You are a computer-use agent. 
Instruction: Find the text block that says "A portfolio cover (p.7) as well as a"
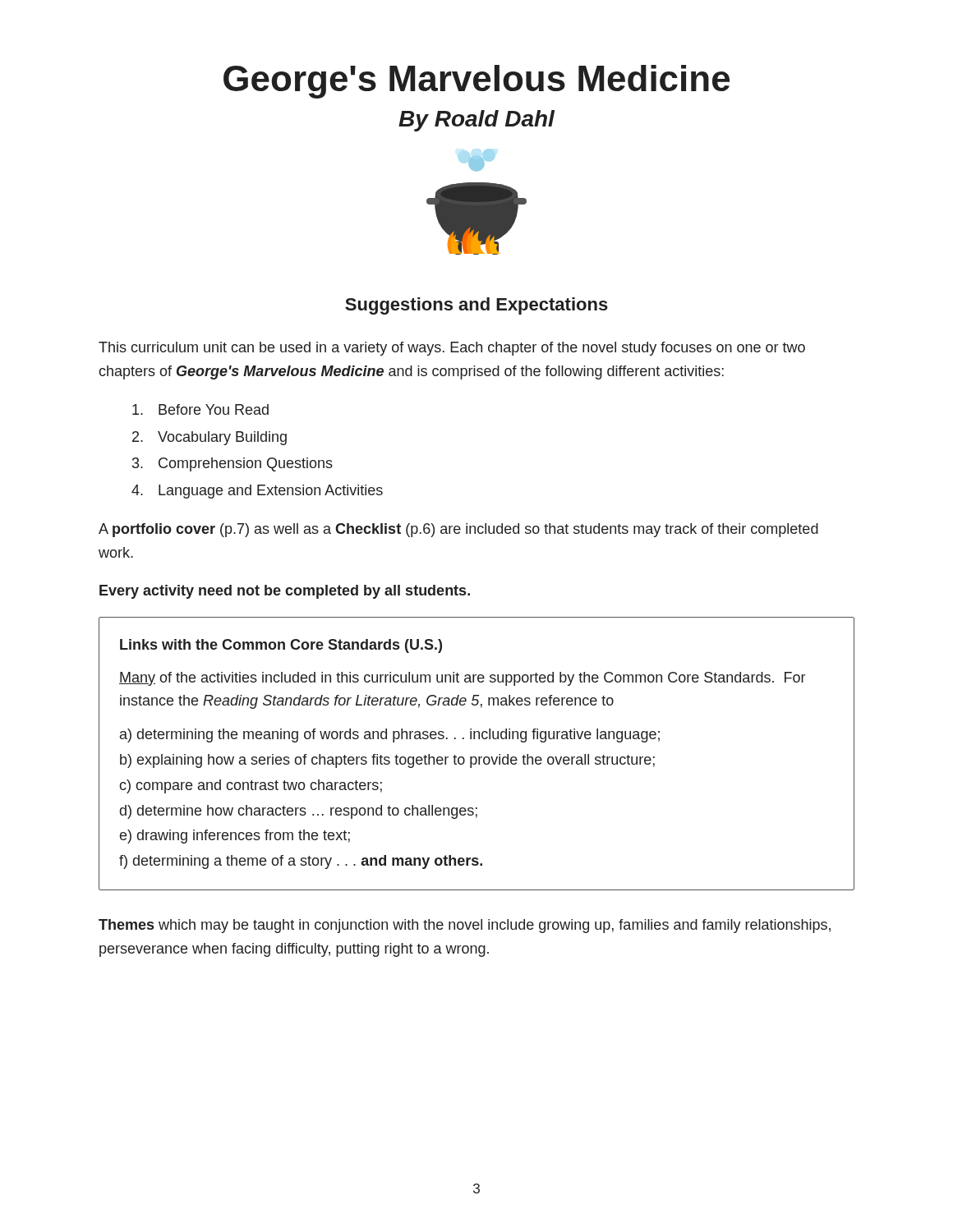pos(459,541)
